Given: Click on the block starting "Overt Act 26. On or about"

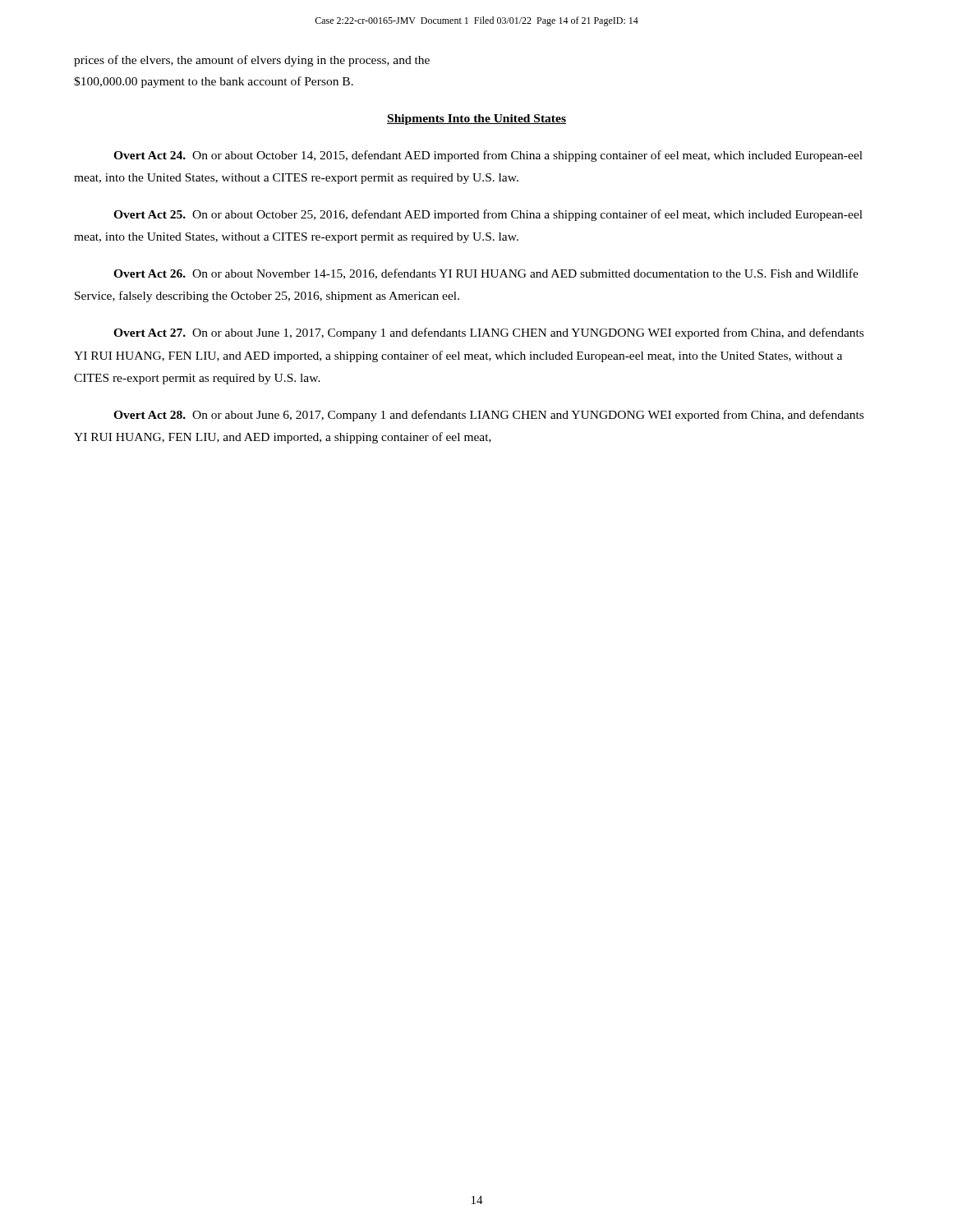Looking at the screenshot, I should [466, 284].
